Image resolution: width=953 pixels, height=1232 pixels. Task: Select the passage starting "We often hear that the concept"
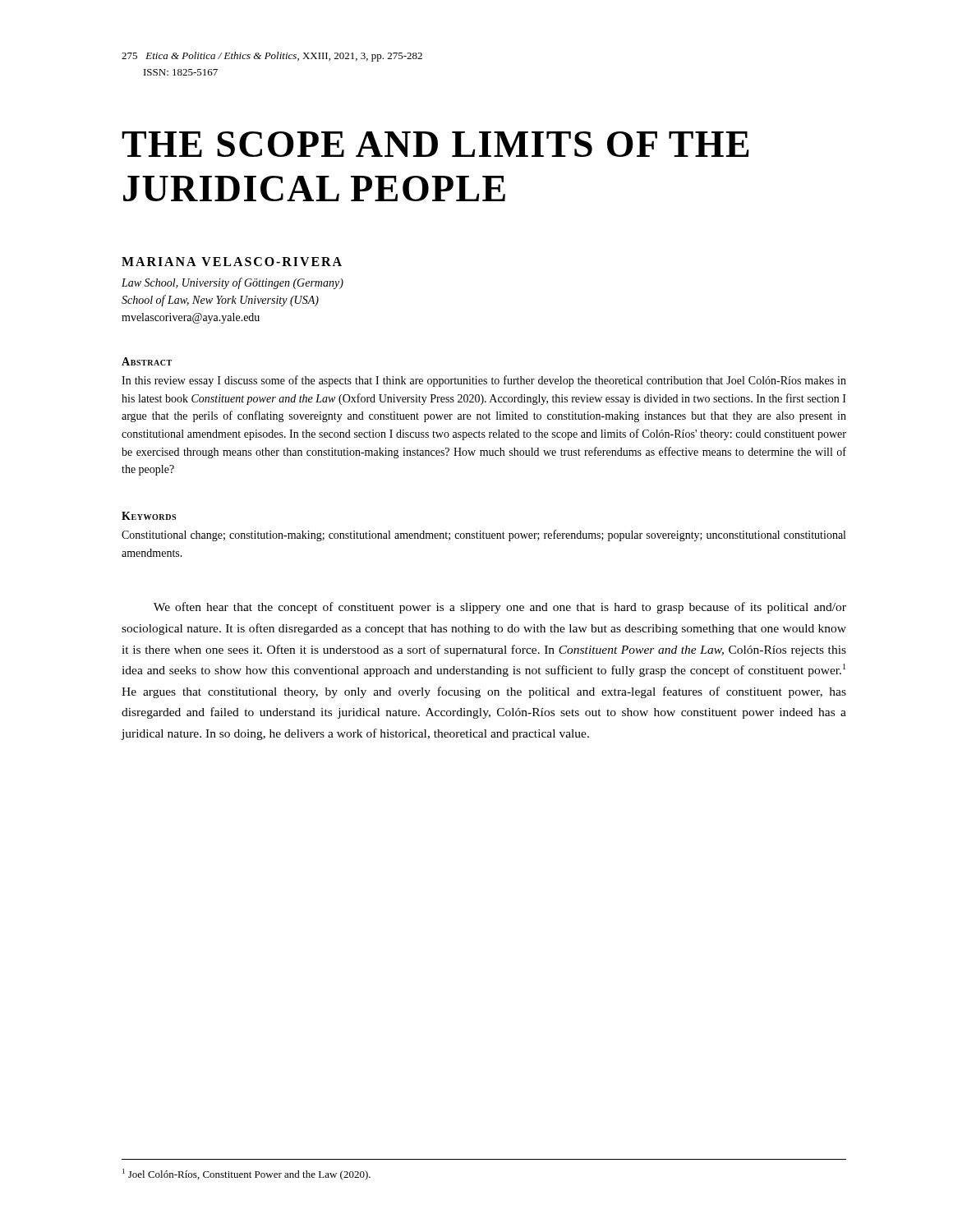coord(484,670)
